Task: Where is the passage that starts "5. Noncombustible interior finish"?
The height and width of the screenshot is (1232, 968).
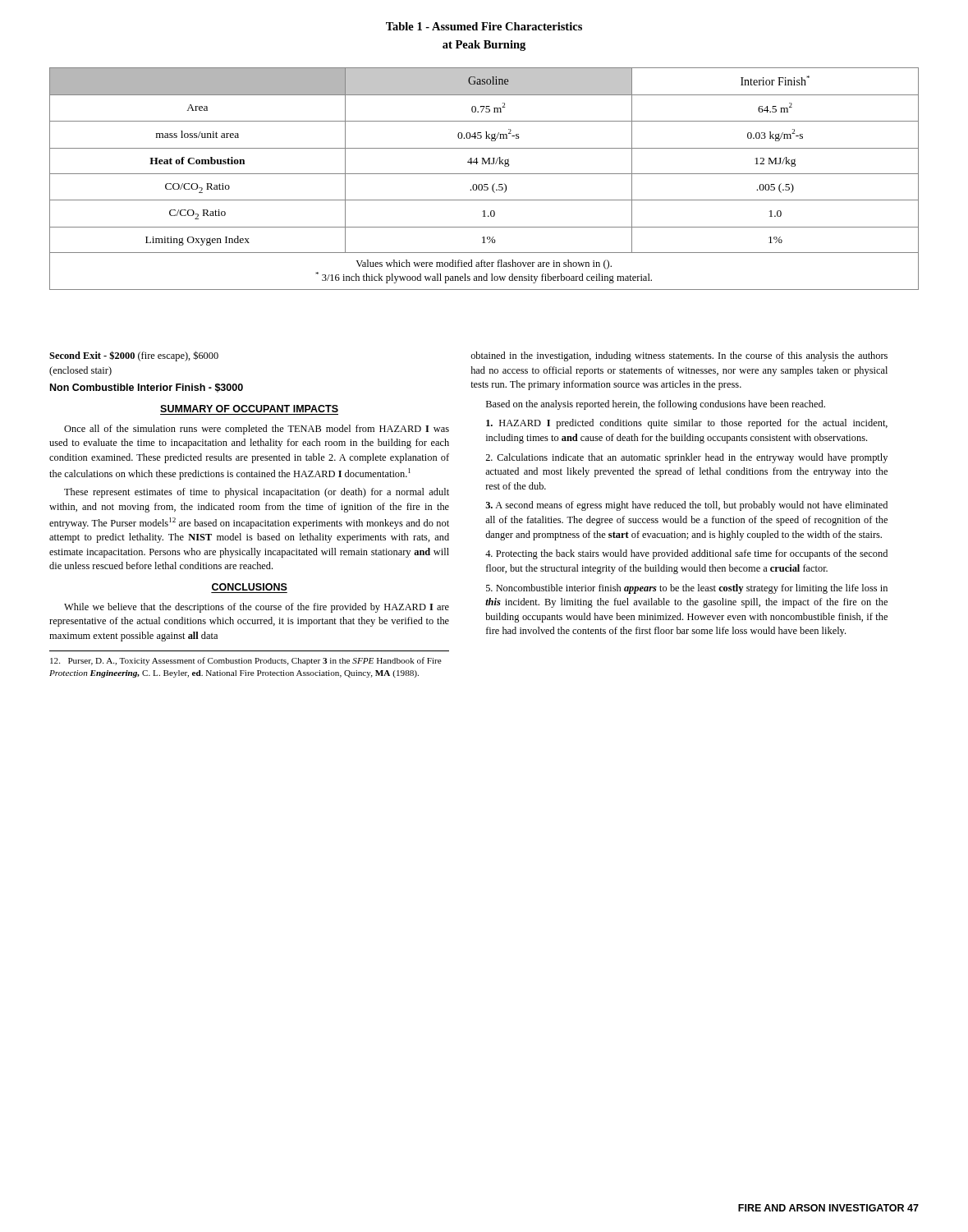Action: 687,609
